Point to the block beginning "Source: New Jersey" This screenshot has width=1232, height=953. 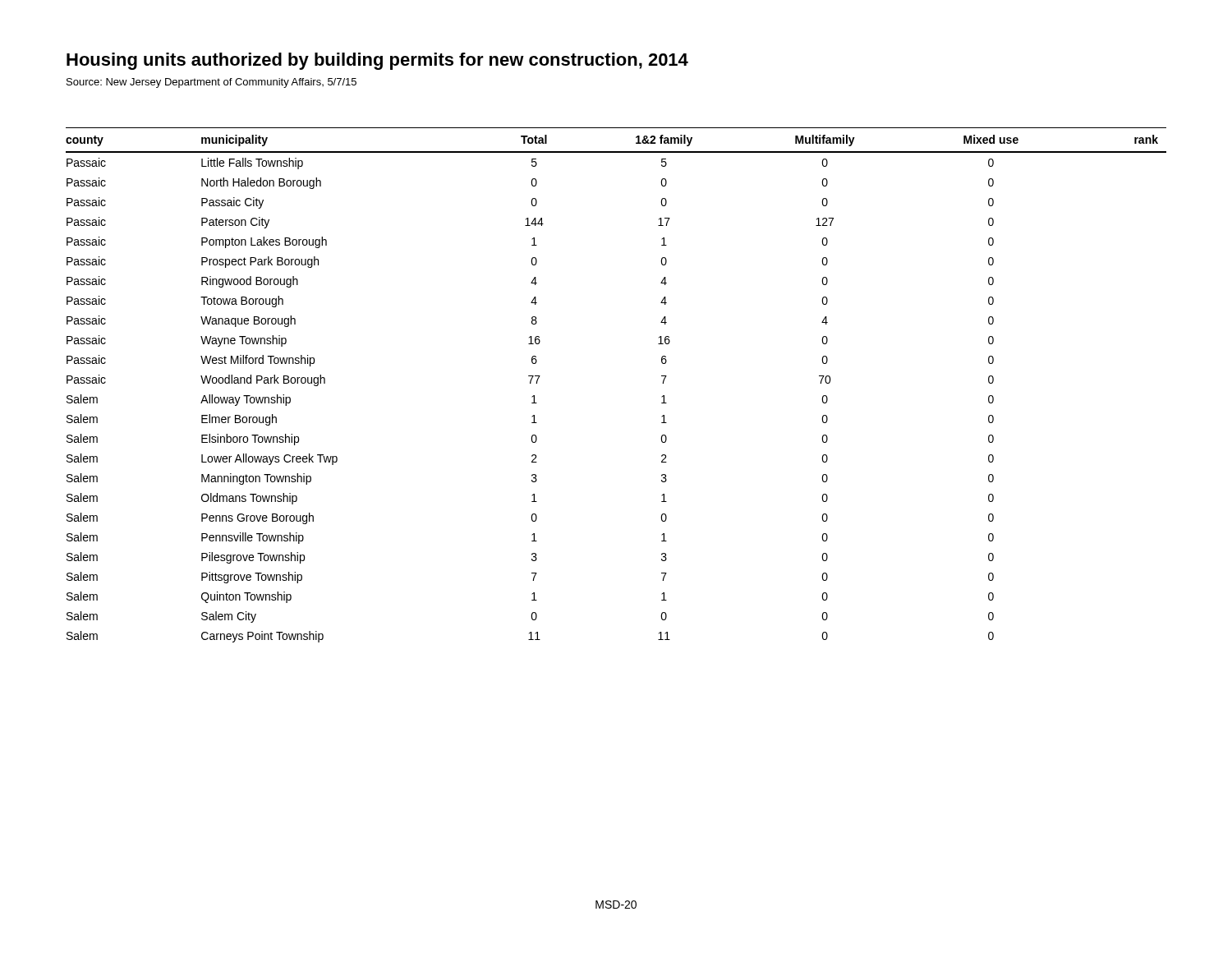211,83
